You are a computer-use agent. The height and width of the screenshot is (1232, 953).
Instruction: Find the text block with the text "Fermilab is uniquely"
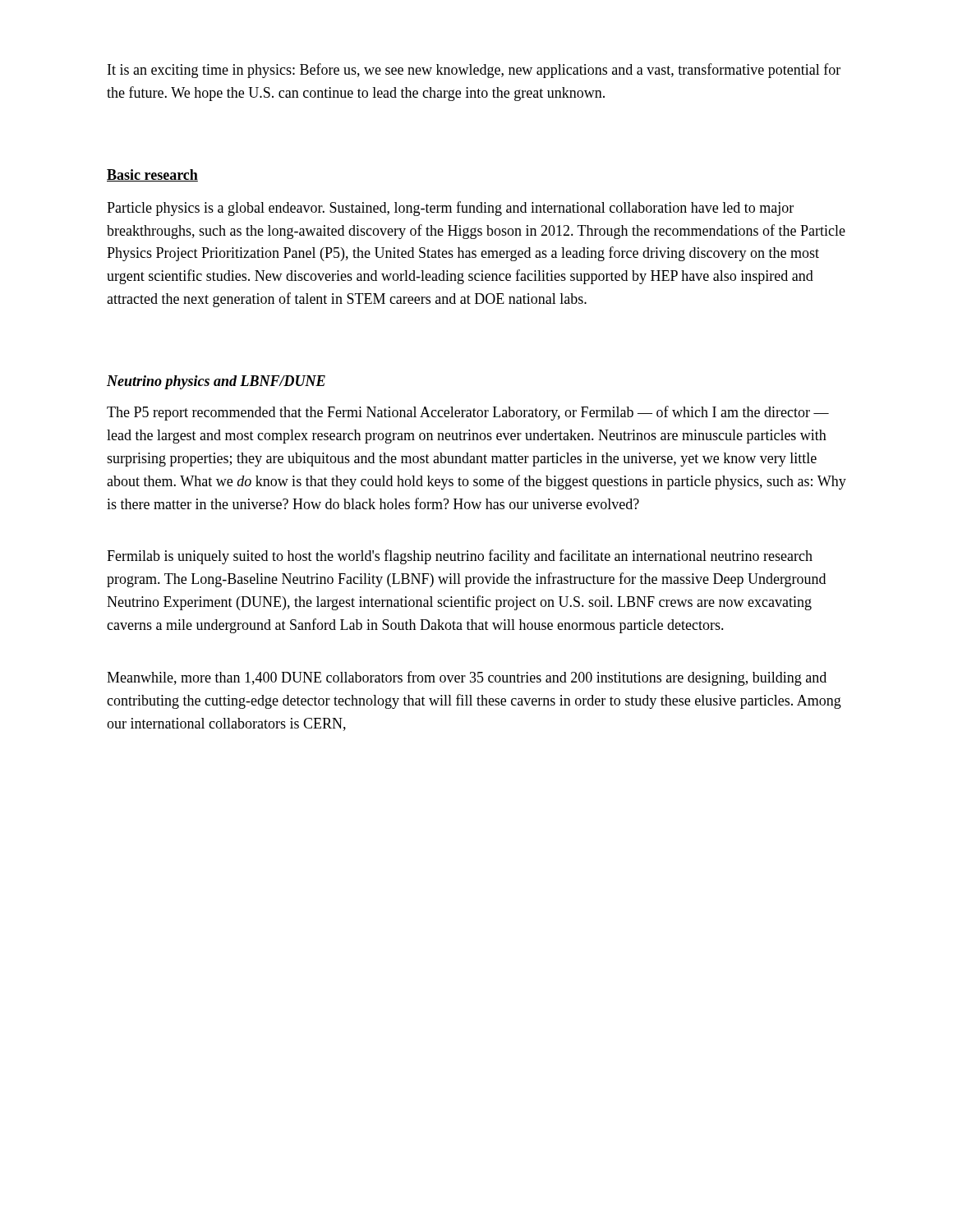[476, 592]
